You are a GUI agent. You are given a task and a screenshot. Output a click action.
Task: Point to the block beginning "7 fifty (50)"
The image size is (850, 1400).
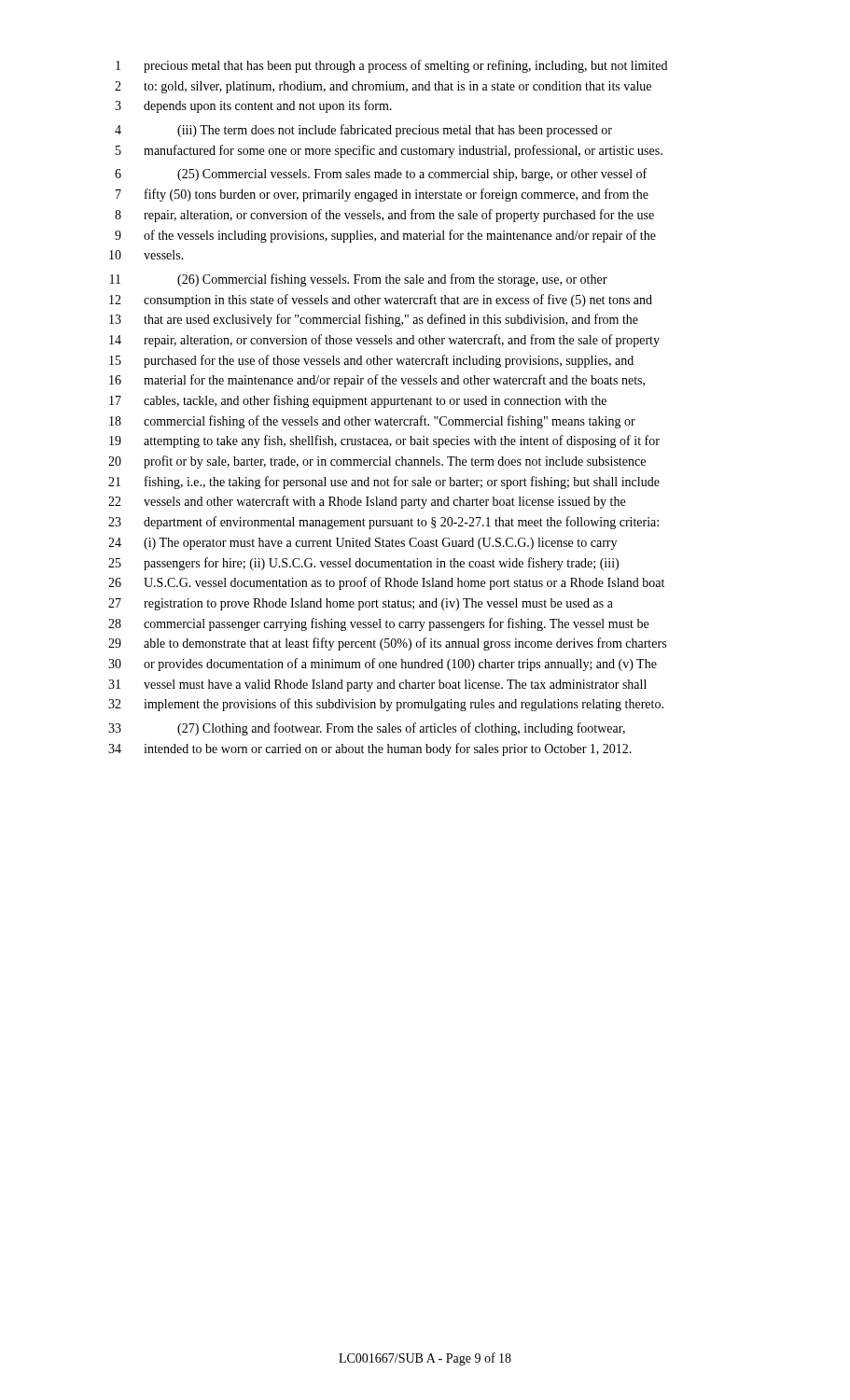tap(425, 195)
